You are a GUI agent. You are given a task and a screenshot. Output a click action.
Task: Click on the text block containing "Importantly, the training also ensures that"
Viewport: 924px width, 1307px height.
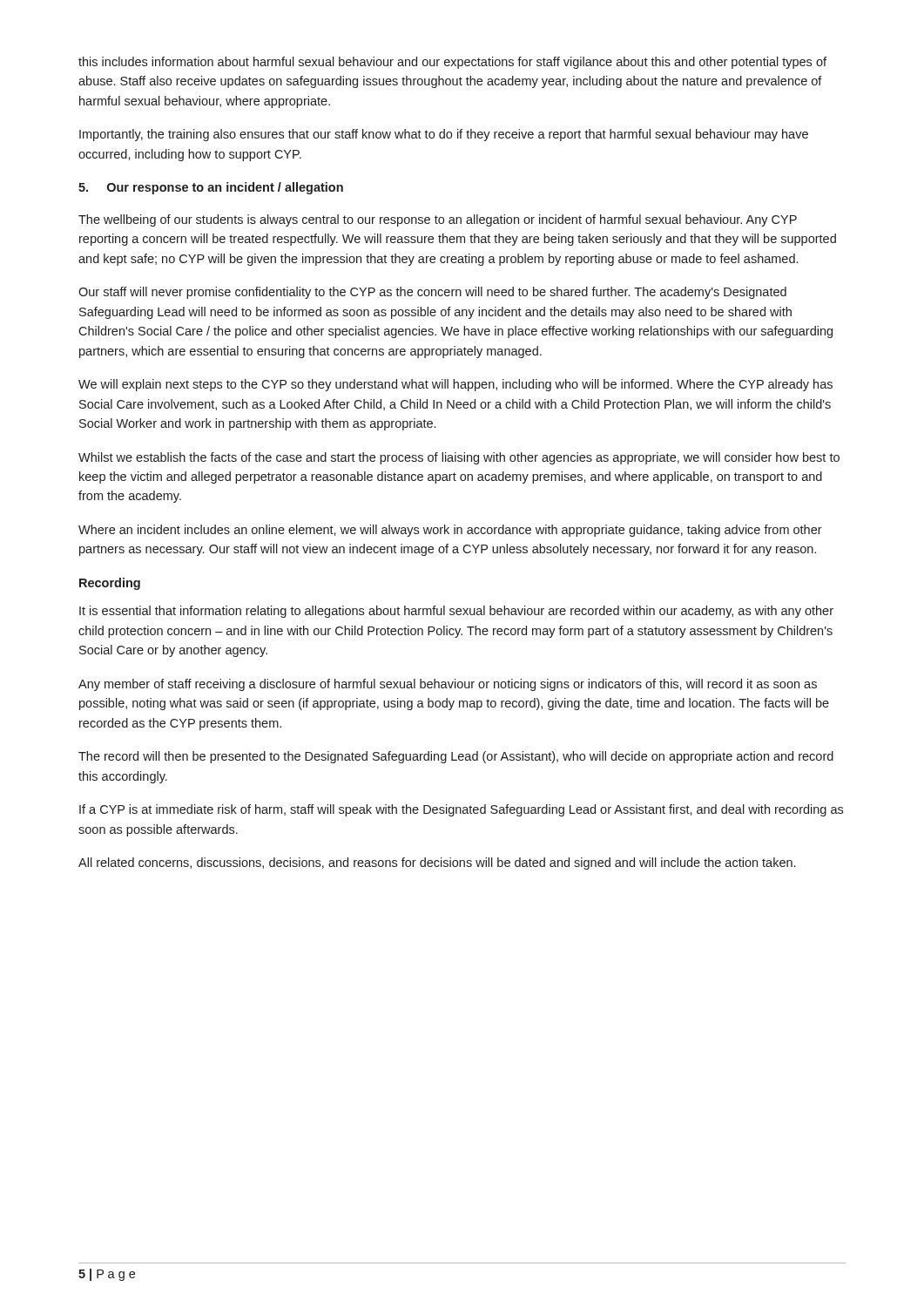click(x=443, y=144)
